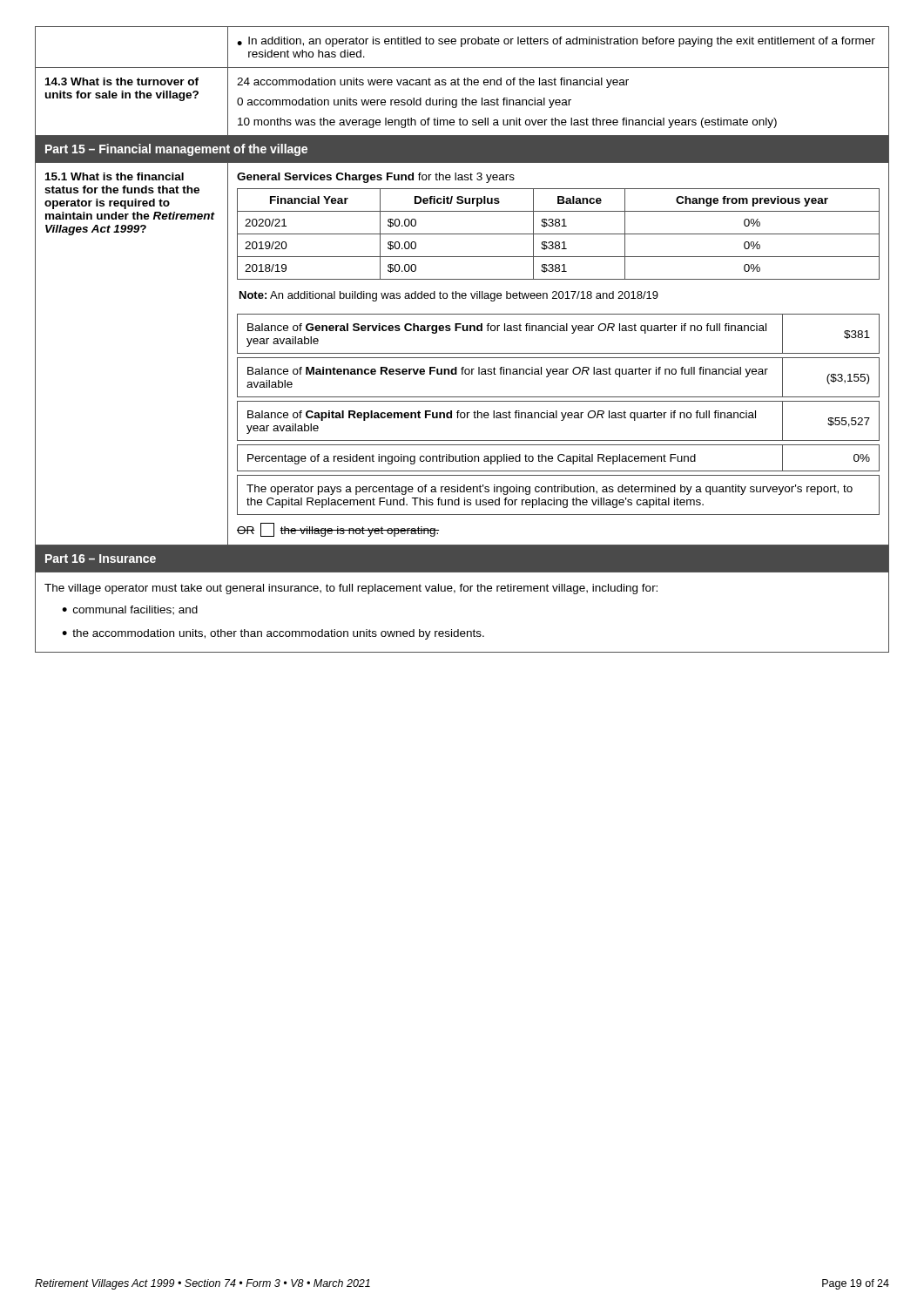Click on the text block with the text "Balance of Capital Replacement Fund for"
This screenshot has height=1307, width=924.
pyautogui.click(x=502, y=421)
